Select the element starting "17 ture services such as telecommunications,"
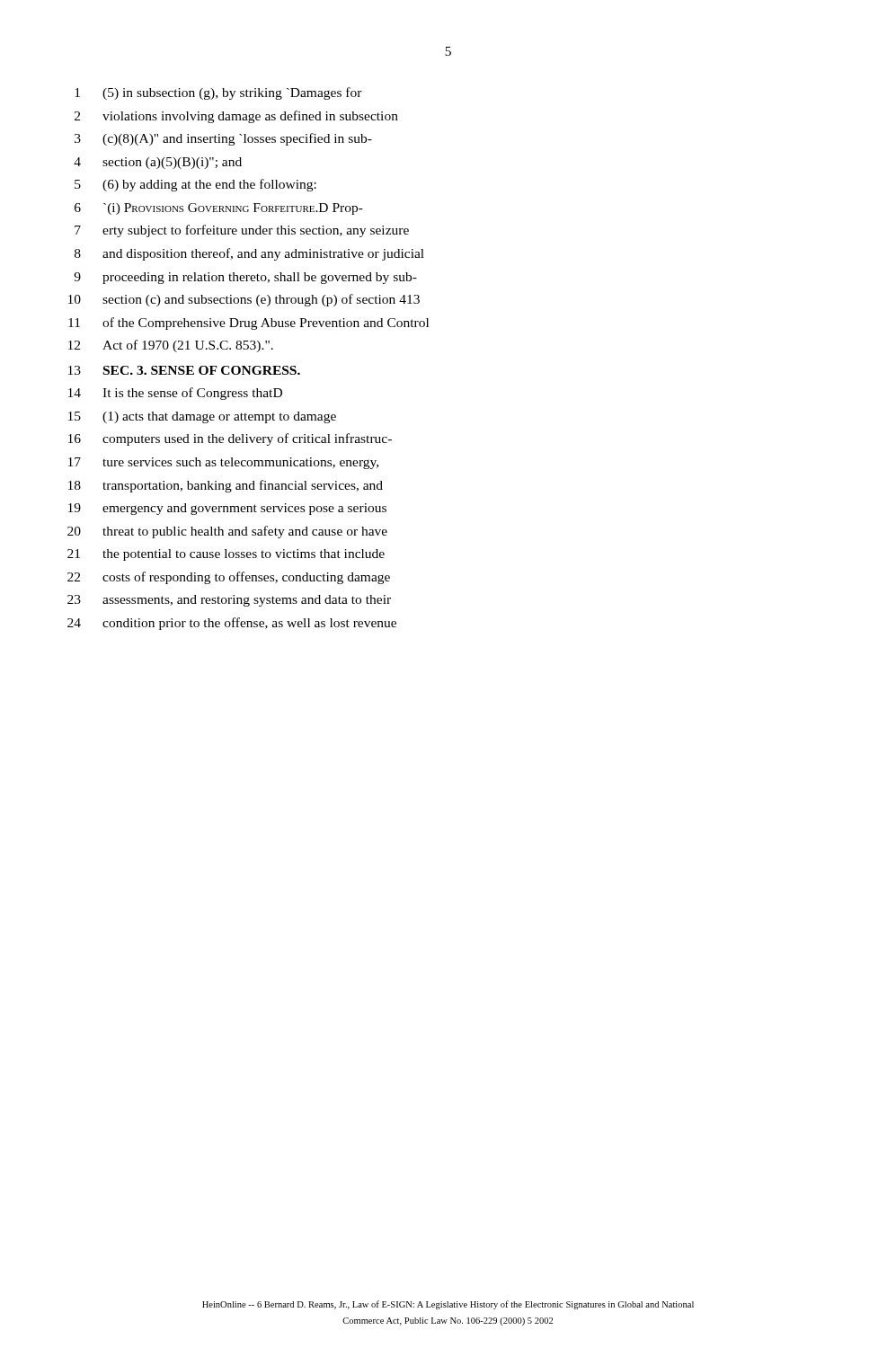896x1348 pixels. tap(223, 463)
